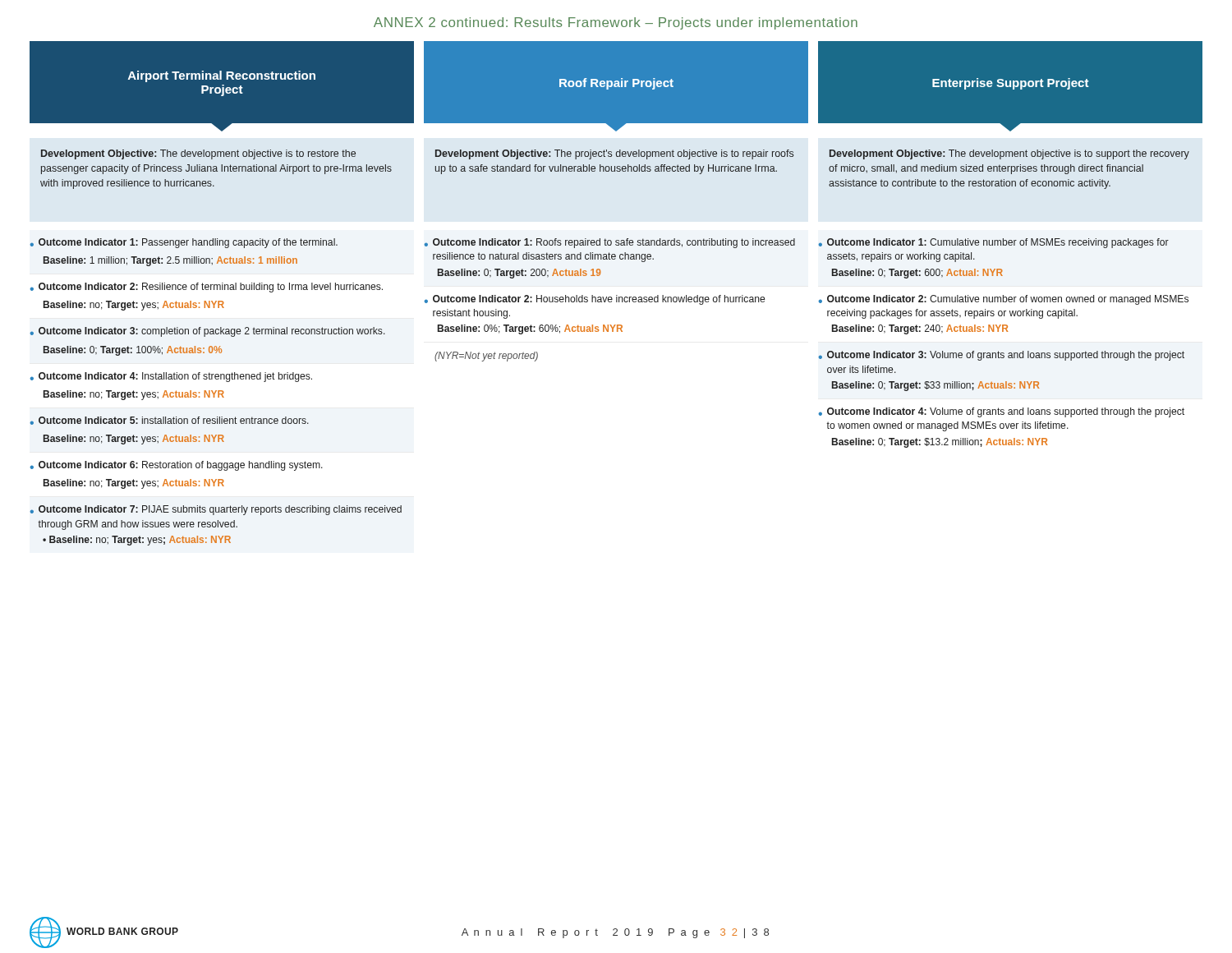The height and width of the screenshot is (953, 1232).
Task: Locate the text starting "Enterprise Support Project"
Action: click(x=1010, y=82)
